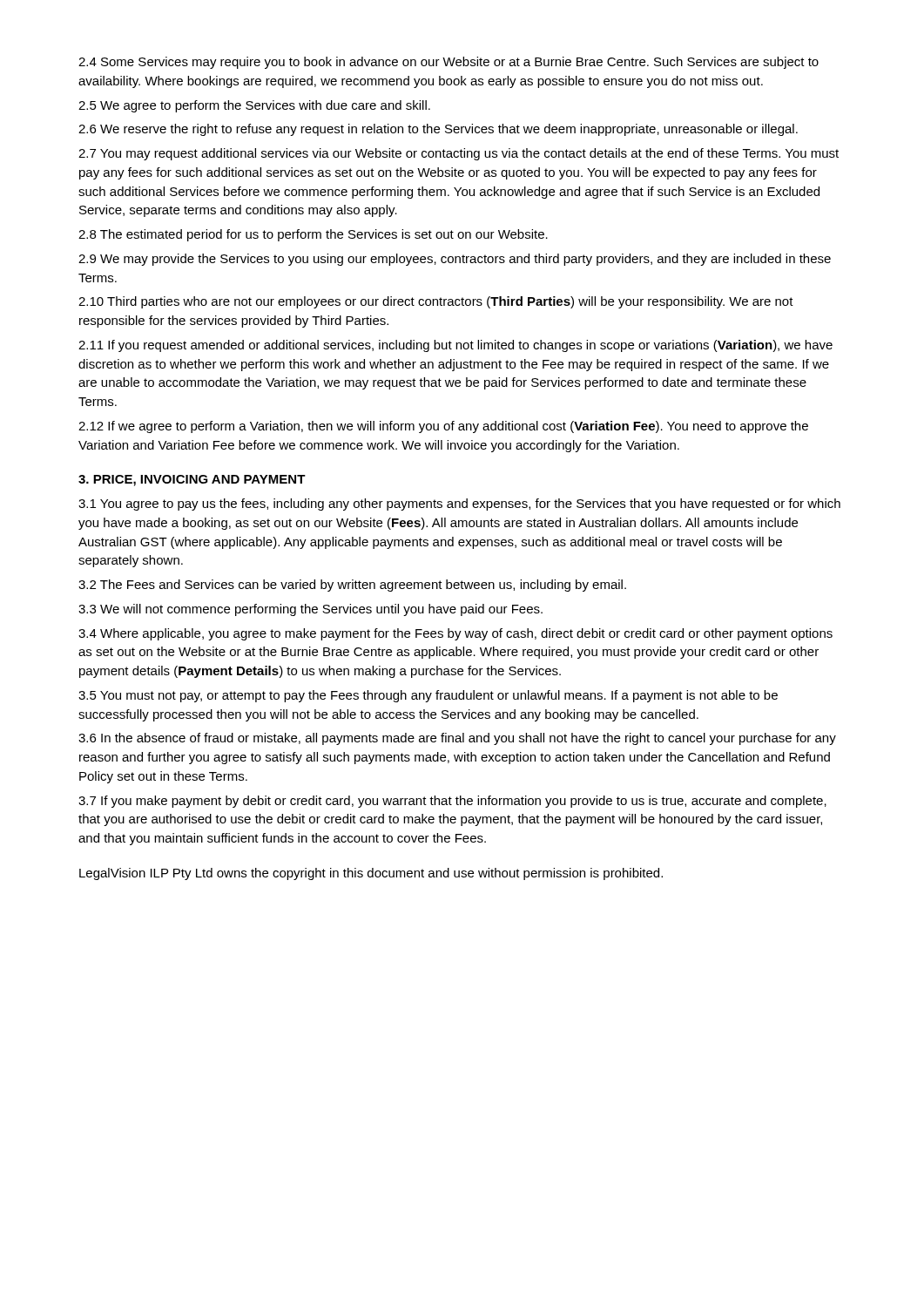This screenshot has height=1307, width=924.
Task: Locate the text block that reads "LegalVision ILP Pty Ltd"
Action: click(x=462, y=873)
